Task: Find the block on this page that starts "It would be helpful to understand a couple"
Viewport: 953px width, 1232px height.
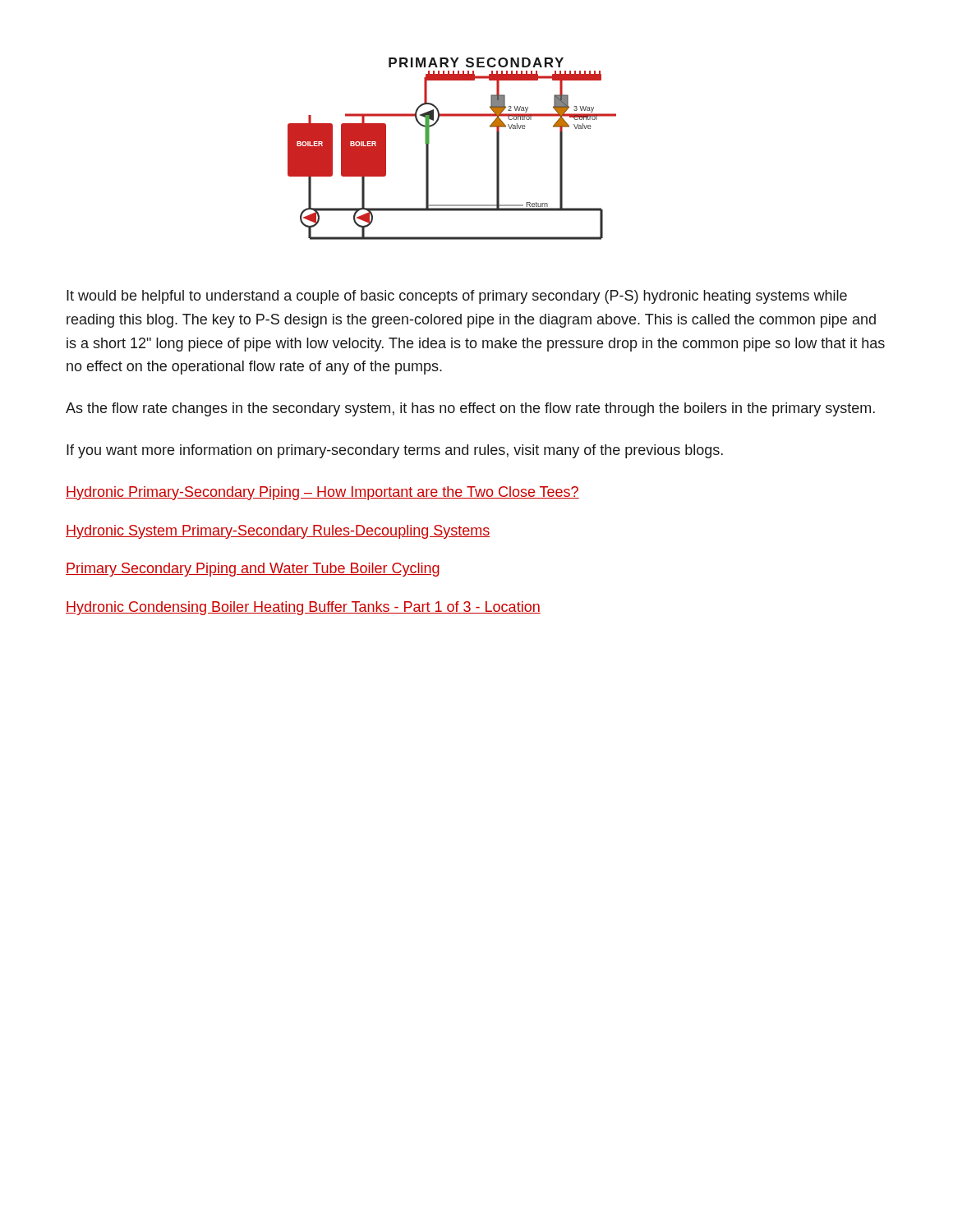Action: (x=475, y=331)
